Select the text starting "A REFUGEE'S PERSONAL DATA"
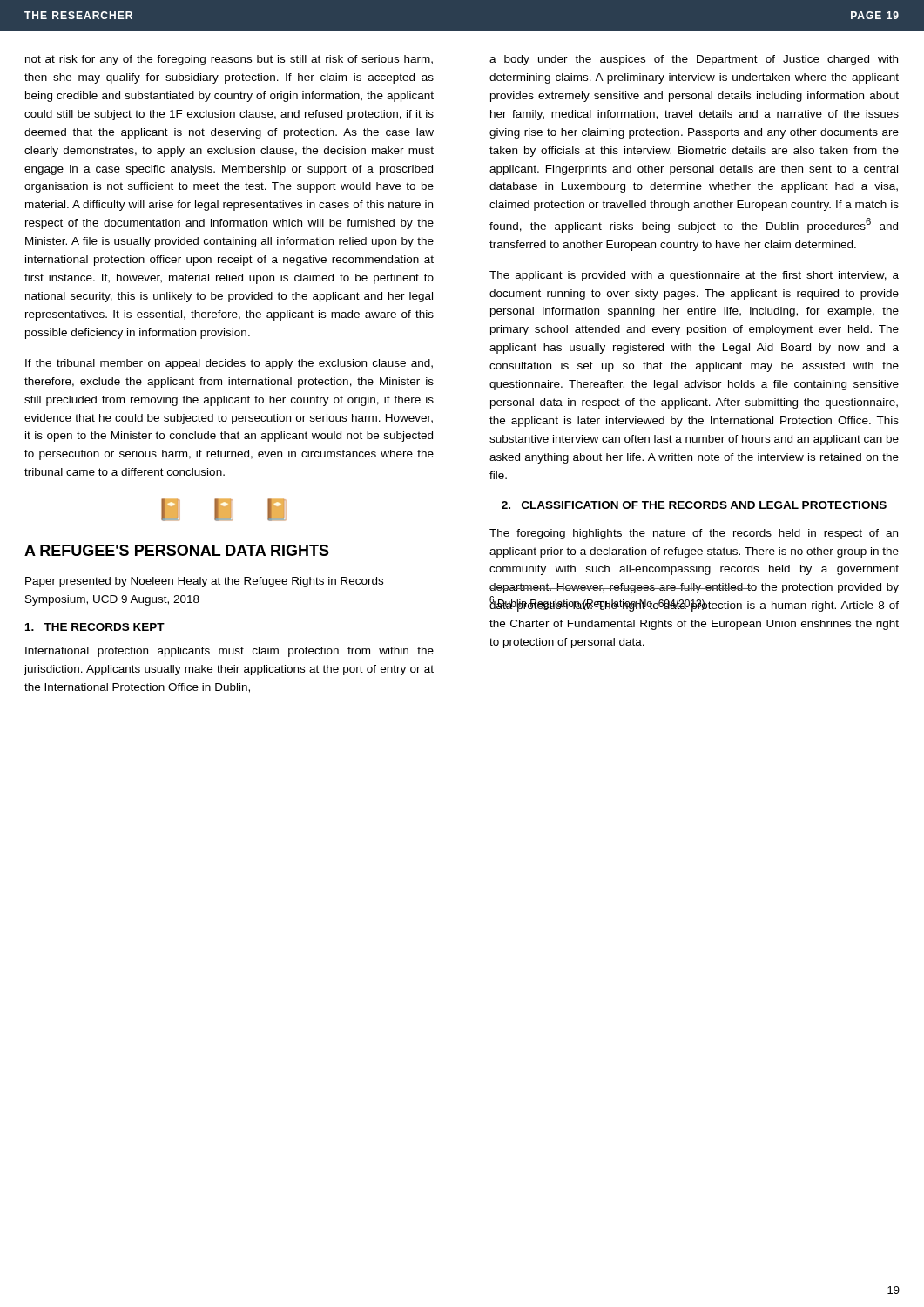This screenshot has width=924, height=1307. click(x=177, y=551)
